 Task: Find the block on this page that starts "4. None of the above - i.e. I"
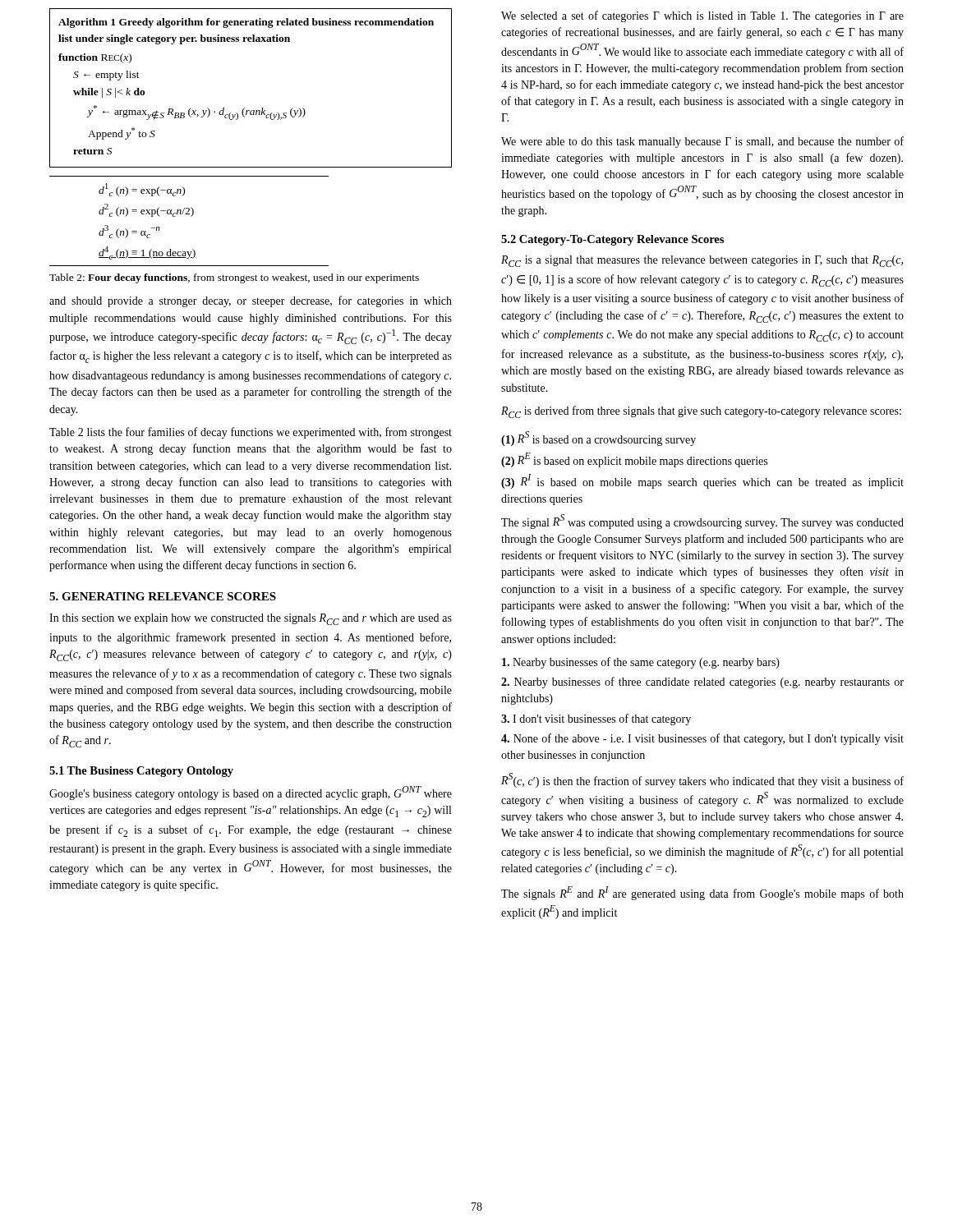702,747
